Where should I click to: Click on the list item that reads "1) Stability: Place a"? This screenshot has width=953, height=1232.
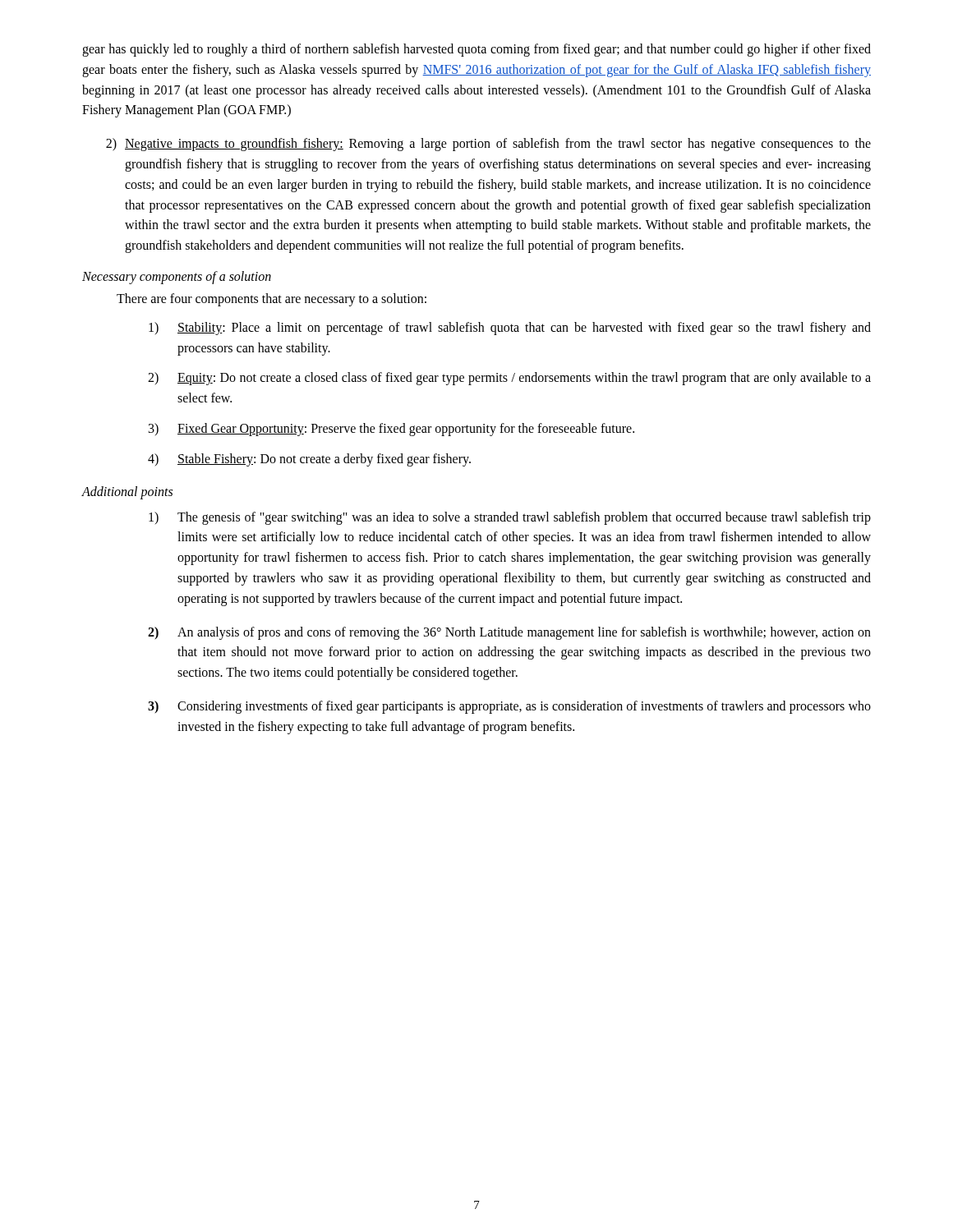(x=509, y=338)
